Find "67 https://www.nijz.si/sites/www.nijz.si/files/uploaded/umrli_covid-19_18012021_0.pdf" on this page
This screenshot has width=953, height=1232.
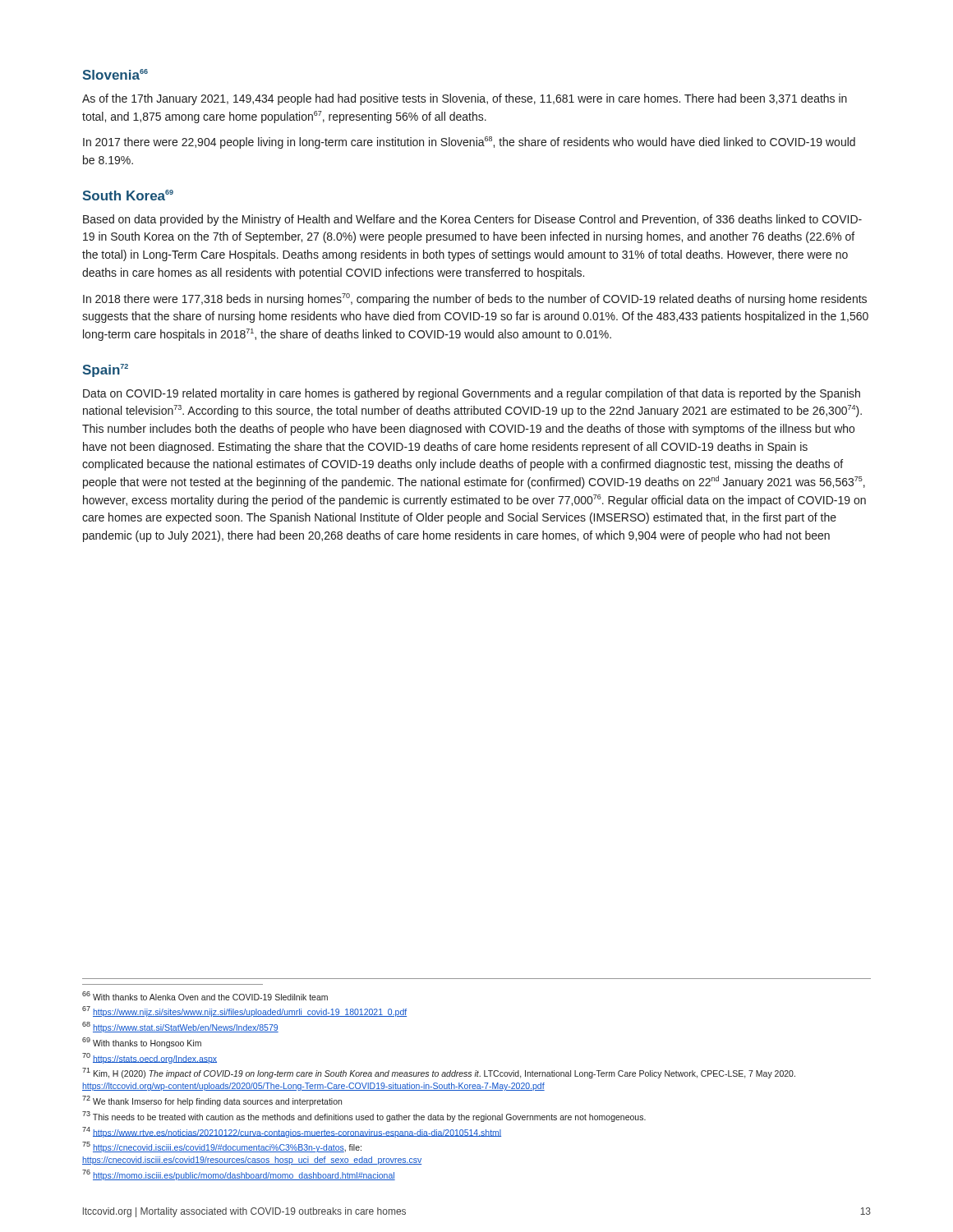click(244, 1011)
